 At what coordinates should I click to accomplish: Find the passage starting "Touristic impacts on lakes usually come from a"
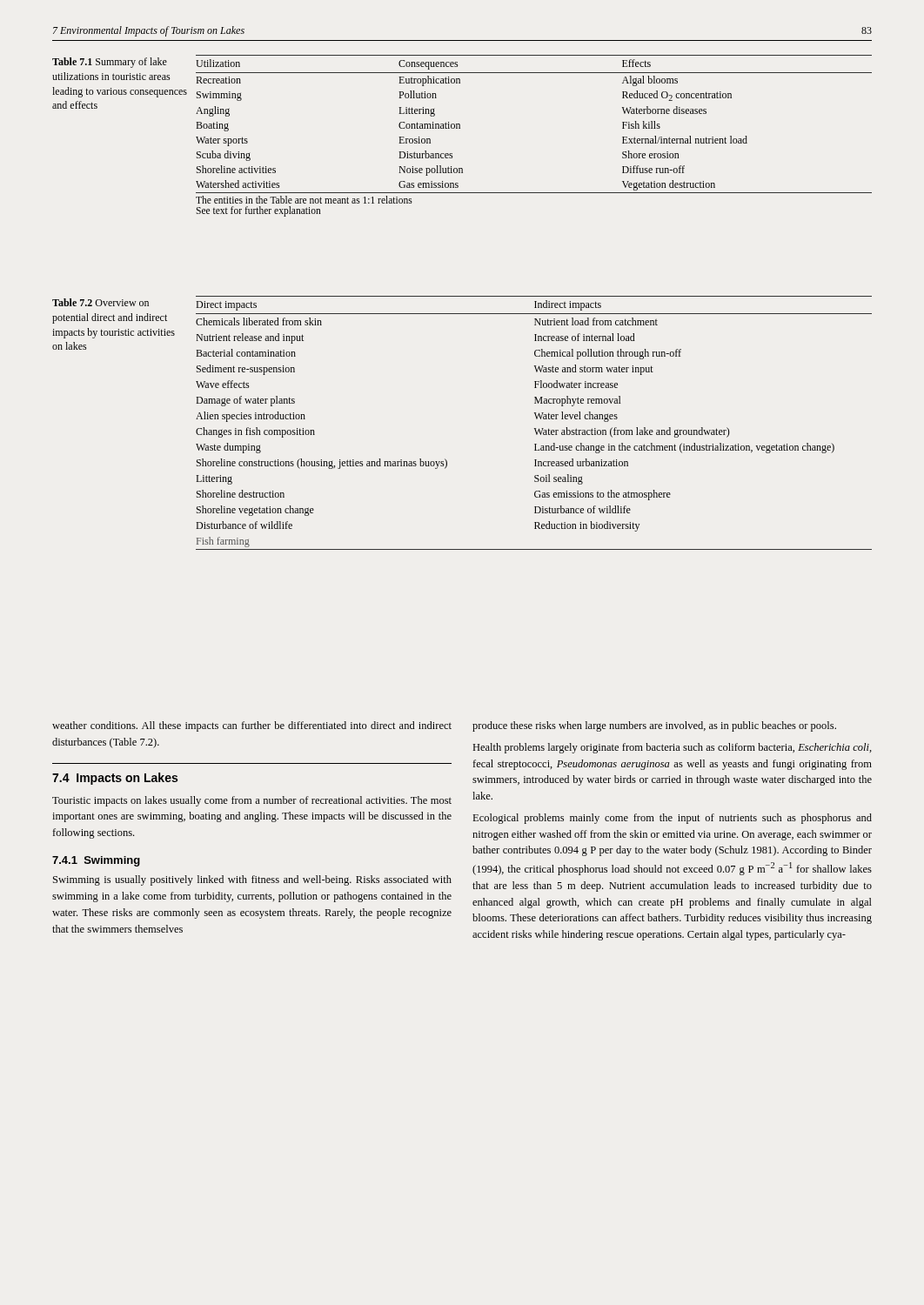[252, 817]
